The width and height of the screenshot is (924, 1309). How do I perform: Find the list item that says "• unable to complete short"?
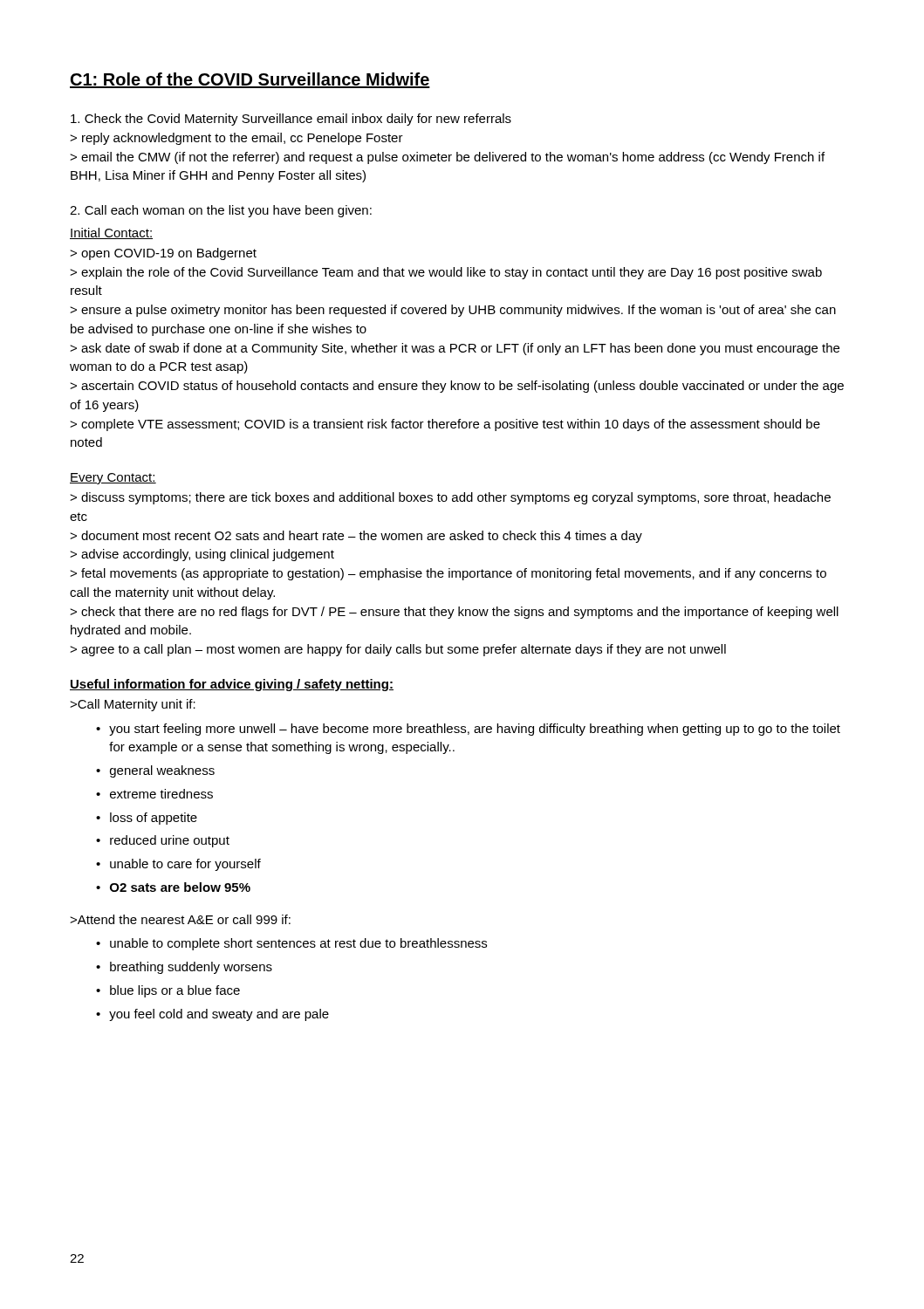(292, 943)
